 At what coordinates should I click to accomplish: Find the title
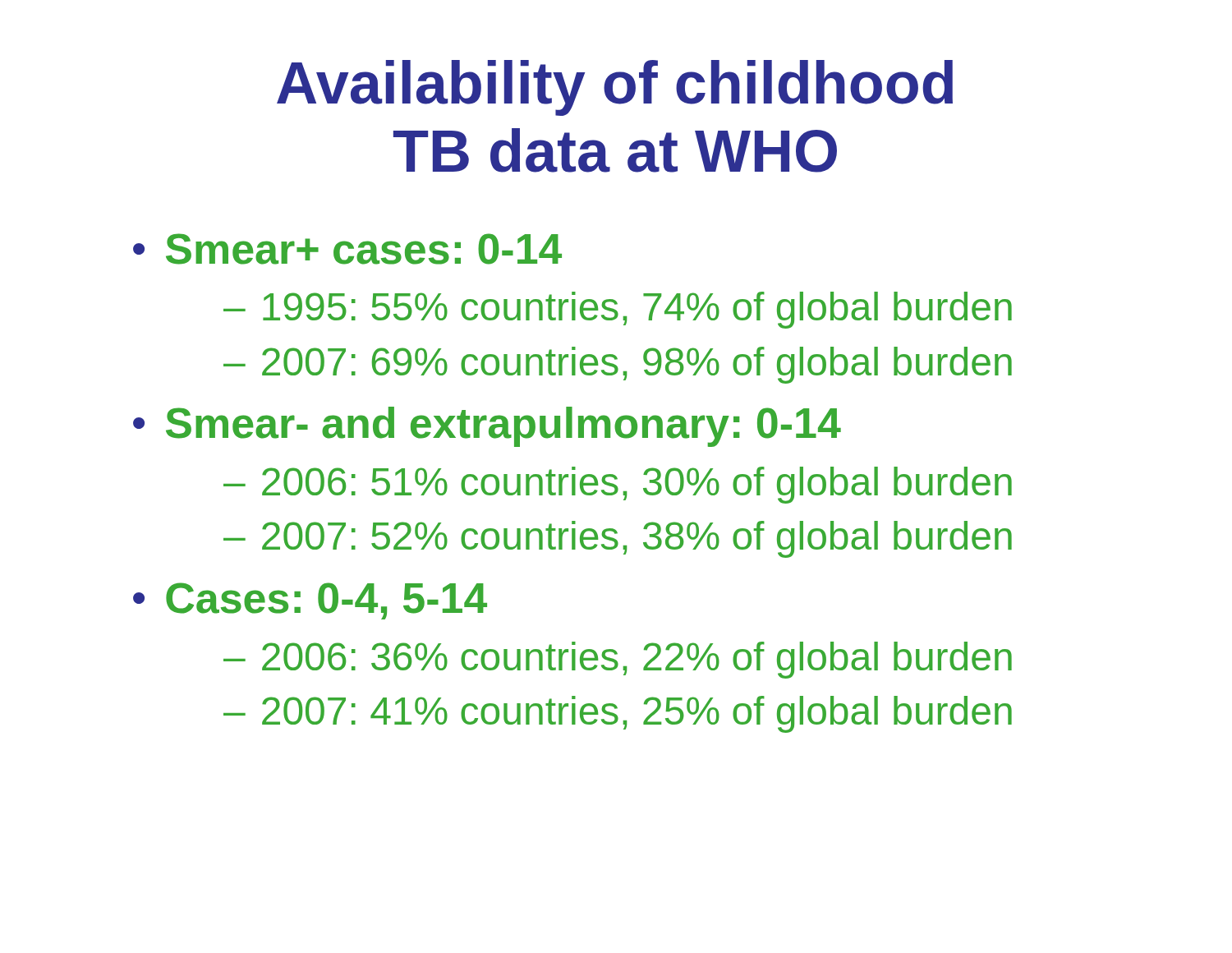[616, 117]
